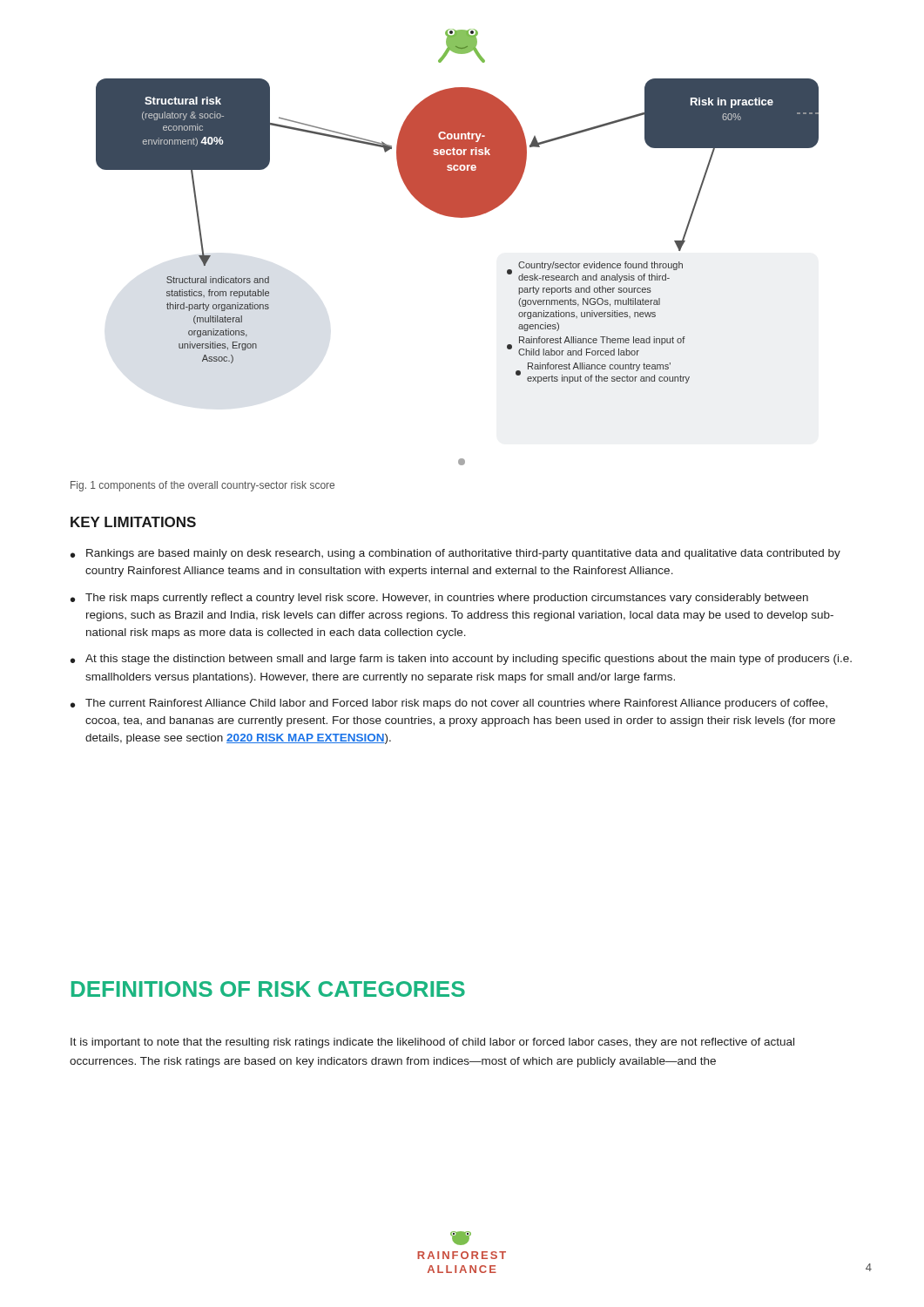This screenshot has height=1307, width=924.
Task: Select the passage starting "• Rankings are based"
Action: click(x=462, y=562)
